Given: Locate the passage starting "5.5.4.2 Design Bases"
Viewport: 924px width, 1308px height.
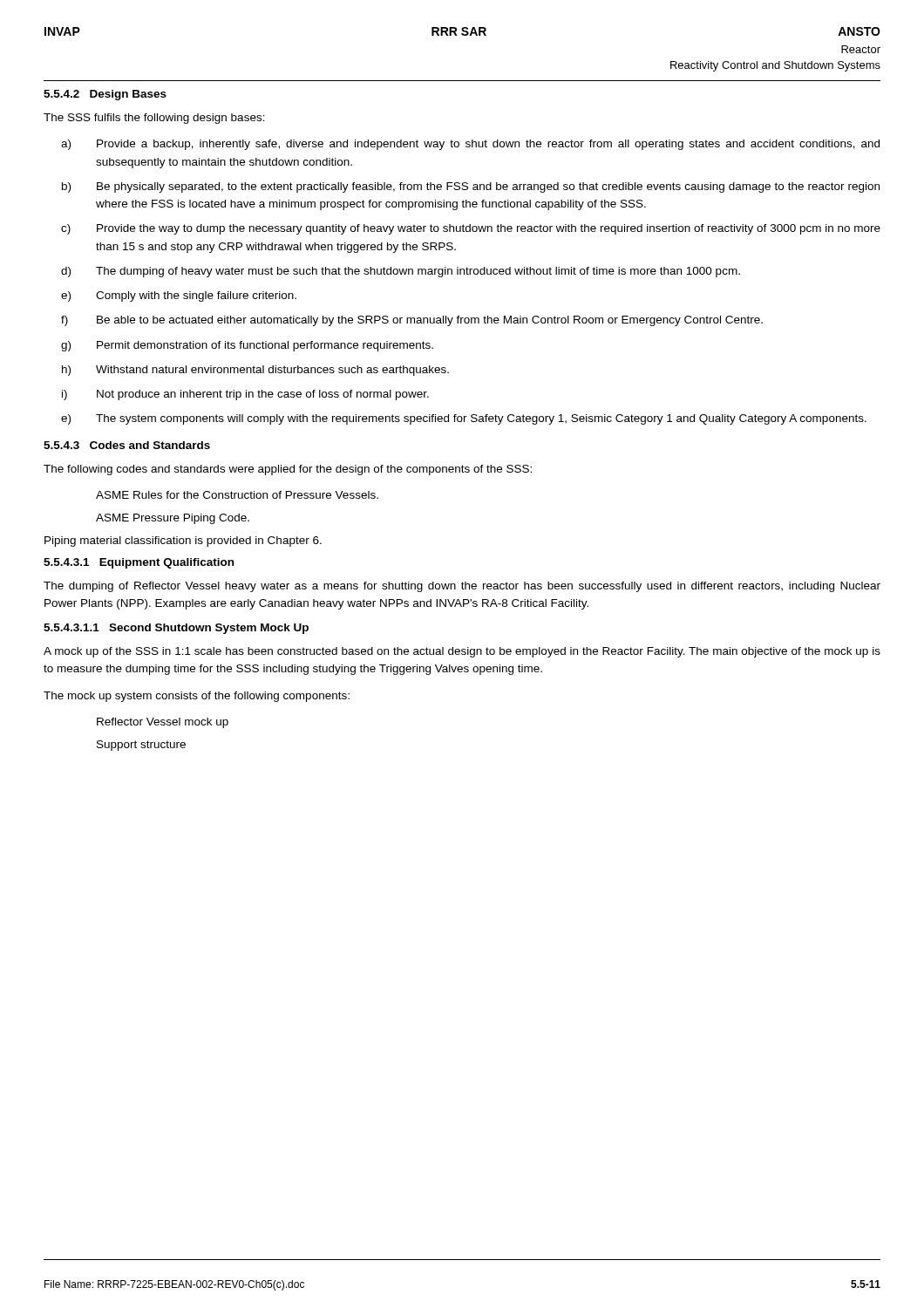Looking at the screenshot, I should (x=105, y=94).
